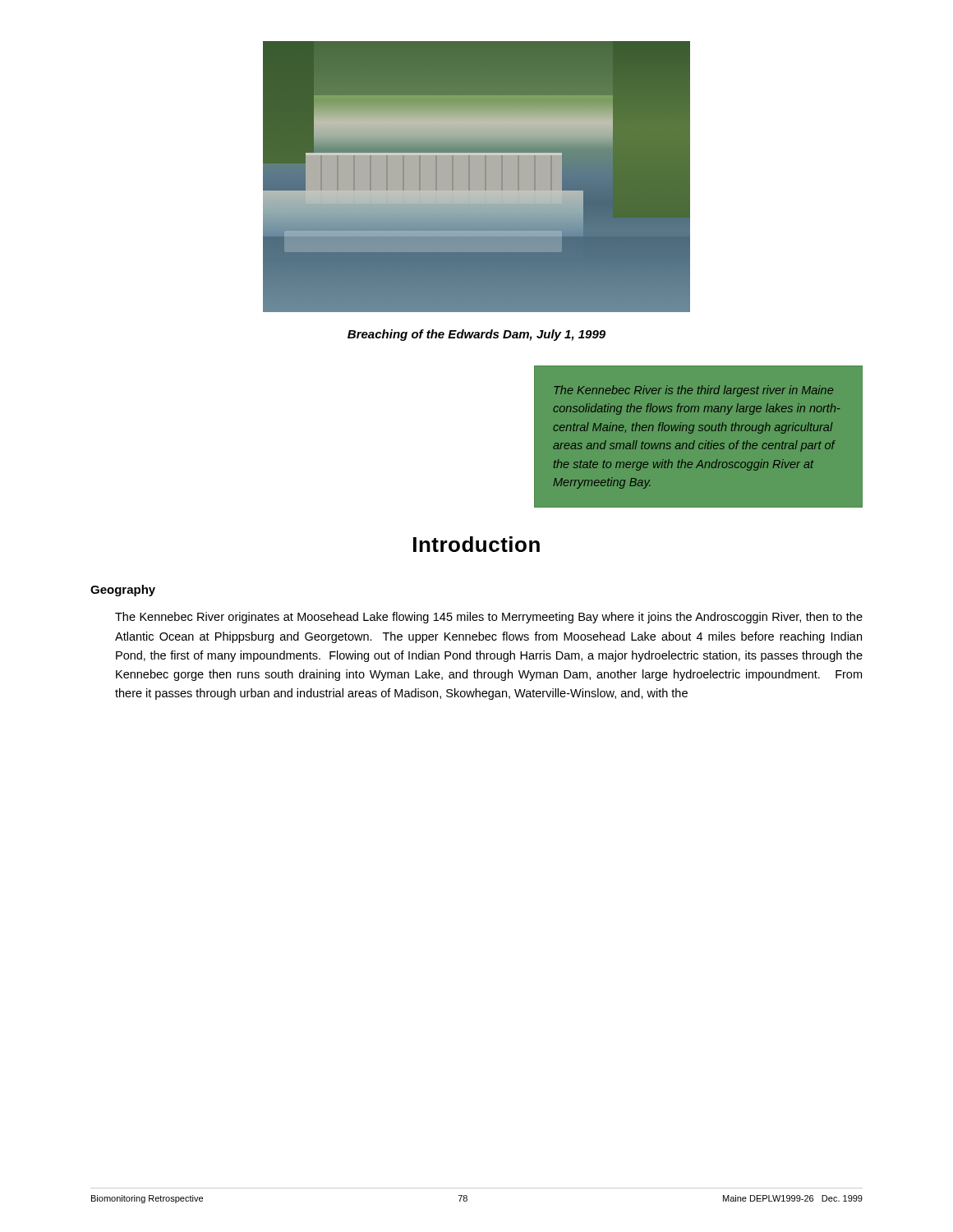Where is the passage that starts "The Kennebec River originates at Moosehead"?

(489, 656)
